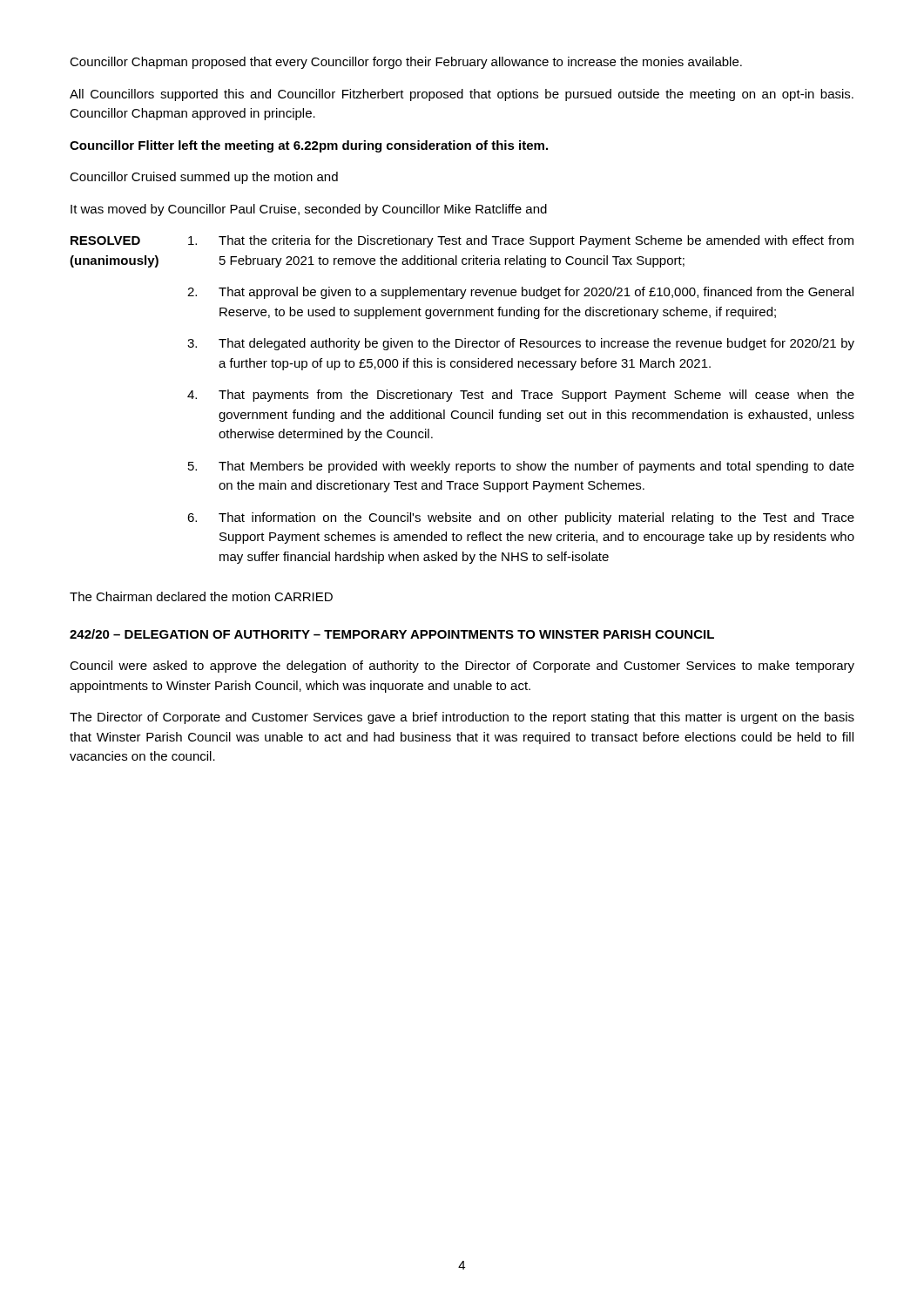The height and width of the screenshot is (1307, 924).
Task: Select the list item containing "5. That Members be"
Action: [x=521, y=476]
